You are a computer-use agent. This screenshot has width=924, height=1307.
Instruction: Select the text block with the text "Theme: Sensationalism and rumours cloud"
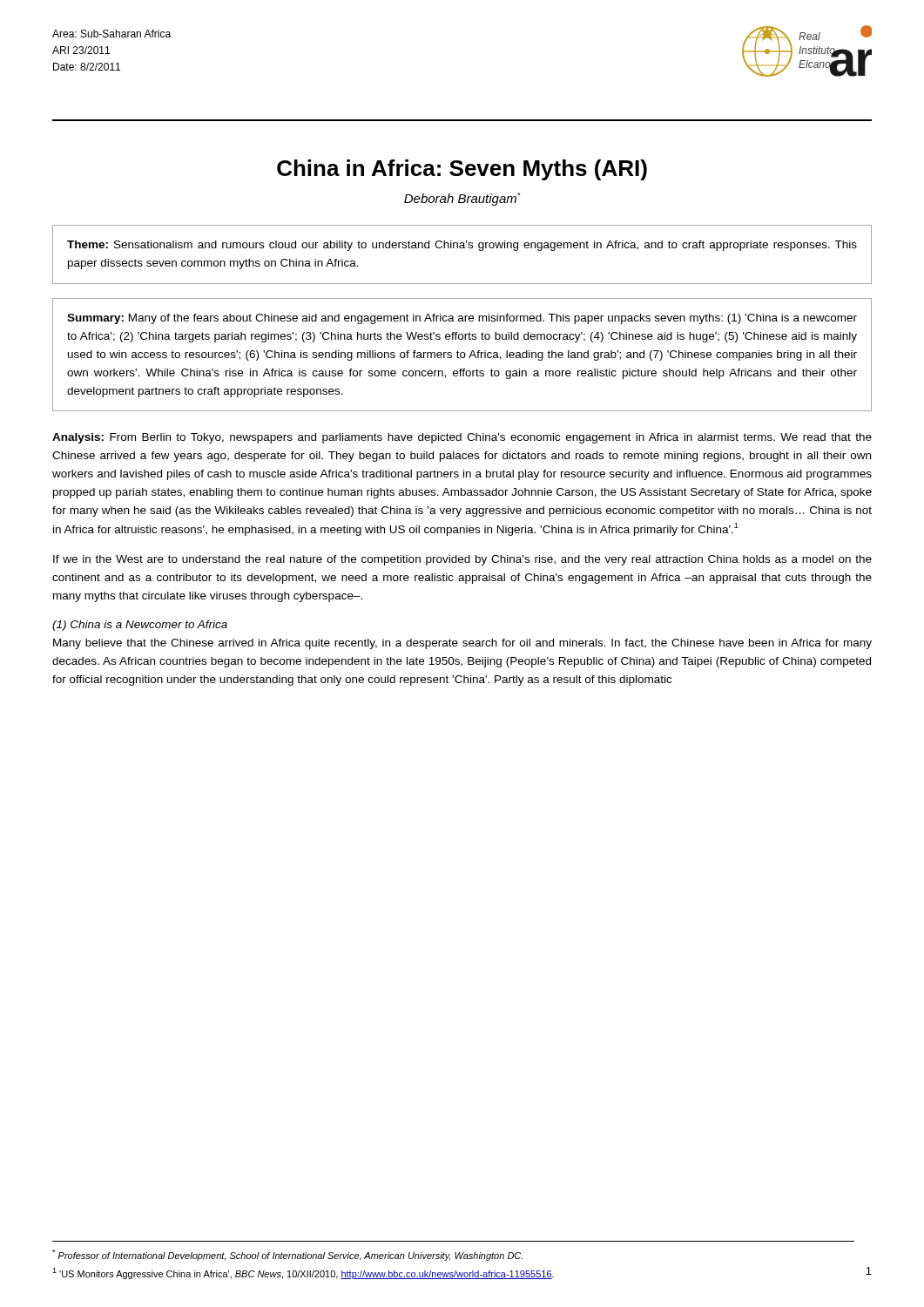coord(462,253)
